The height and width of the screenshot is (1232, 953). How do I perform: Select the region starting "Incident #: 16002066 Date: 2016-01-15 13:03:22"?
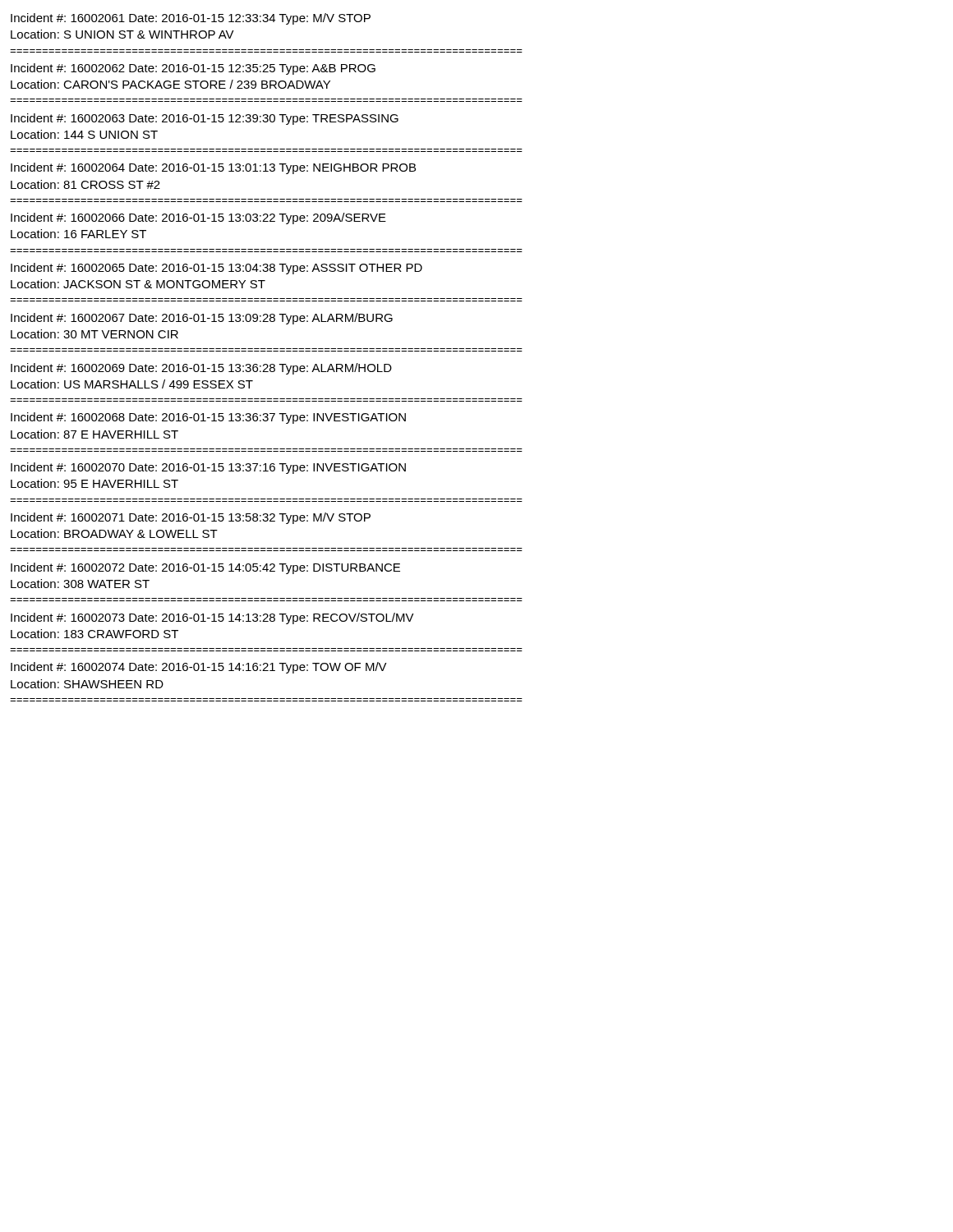tap(198, 218)
